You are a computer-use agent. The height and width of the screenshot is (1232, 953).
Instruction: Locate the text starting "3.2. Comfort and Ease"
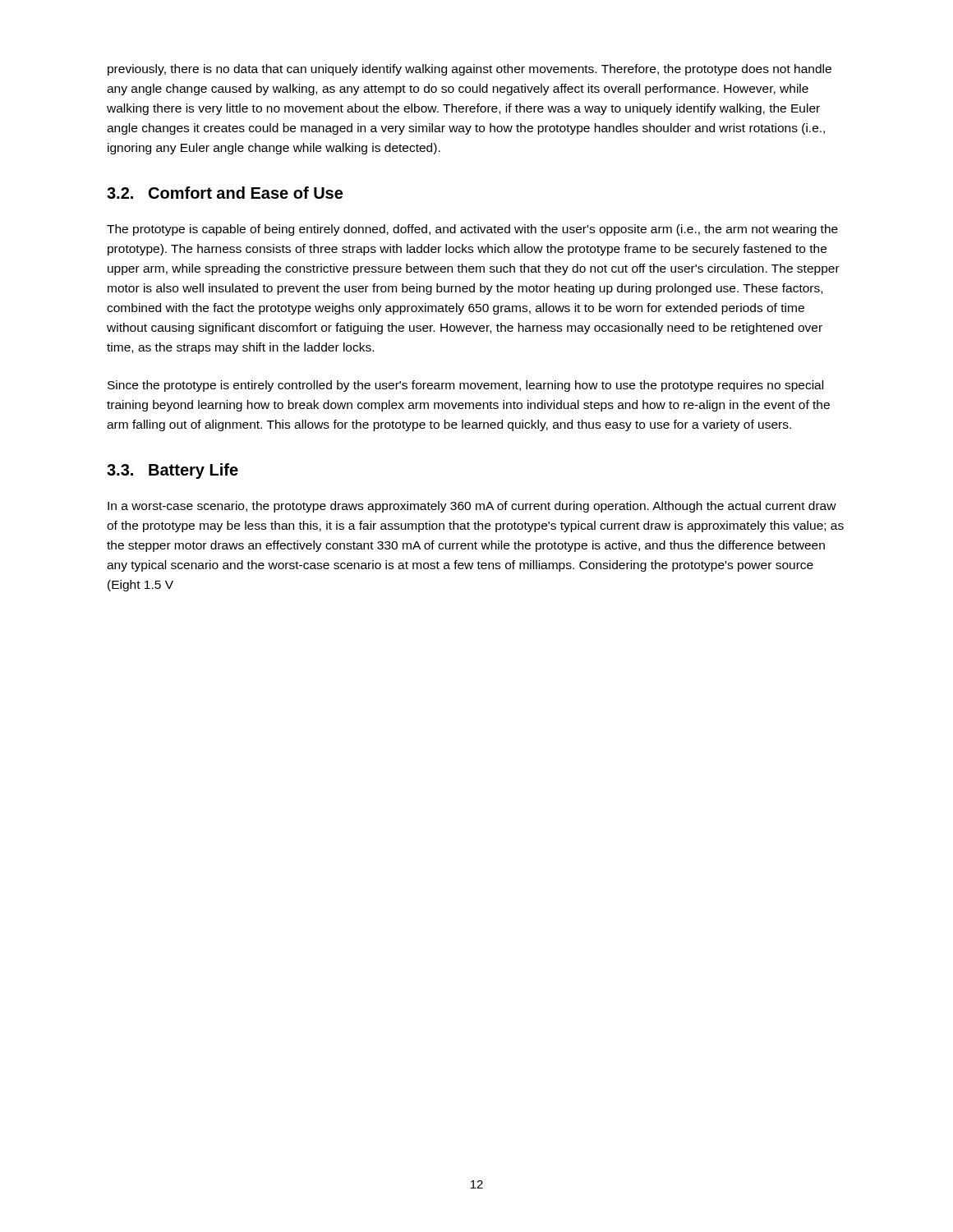point(225,193)
